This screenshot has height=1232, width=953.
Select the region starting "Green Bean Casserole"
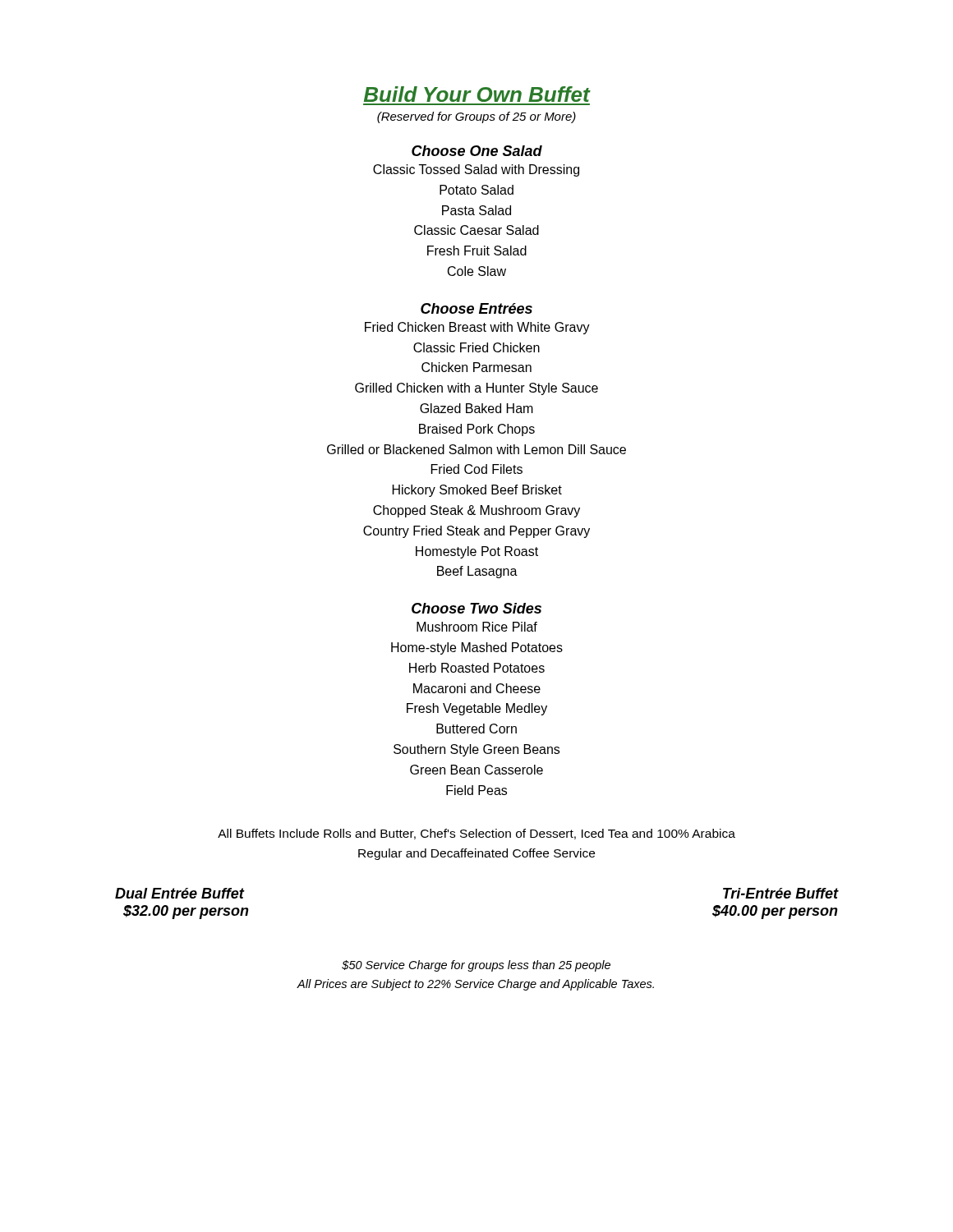(x=476, y=770)
